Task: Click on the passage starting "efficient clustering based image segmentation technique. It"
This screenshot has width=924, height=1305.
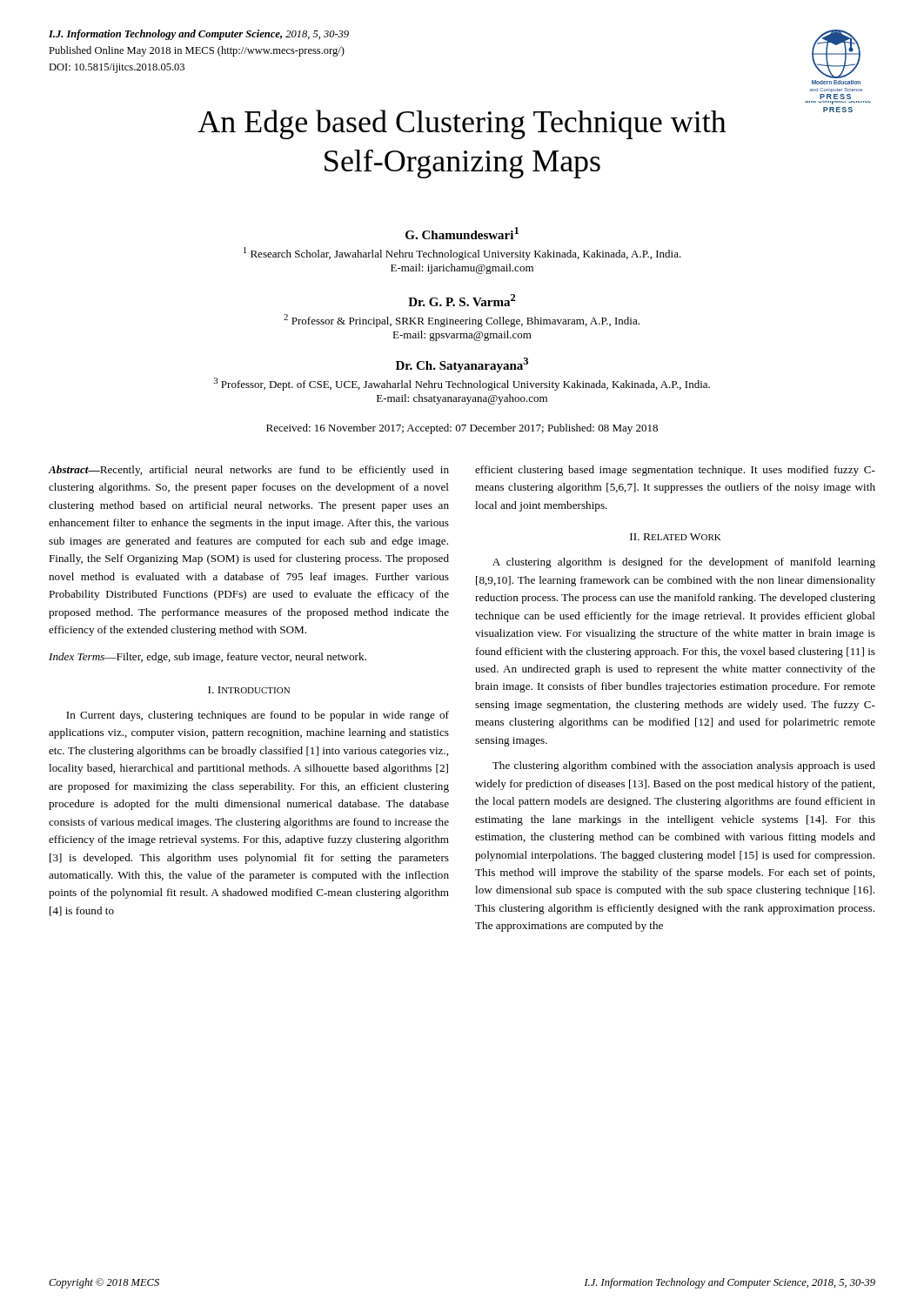Action: [x=675, y=488]
